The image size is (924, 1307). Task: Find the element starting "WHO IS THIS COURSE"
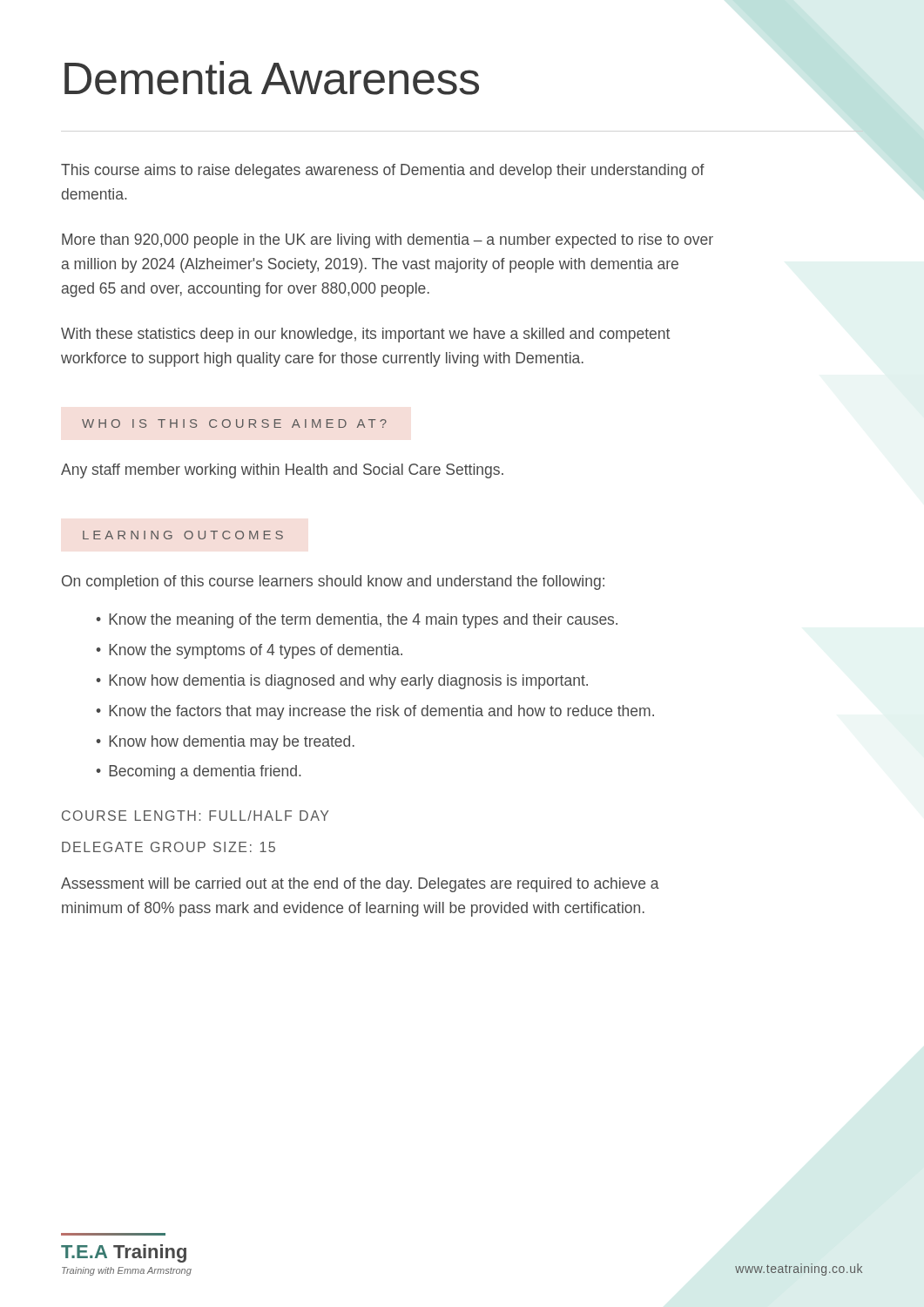236,423
